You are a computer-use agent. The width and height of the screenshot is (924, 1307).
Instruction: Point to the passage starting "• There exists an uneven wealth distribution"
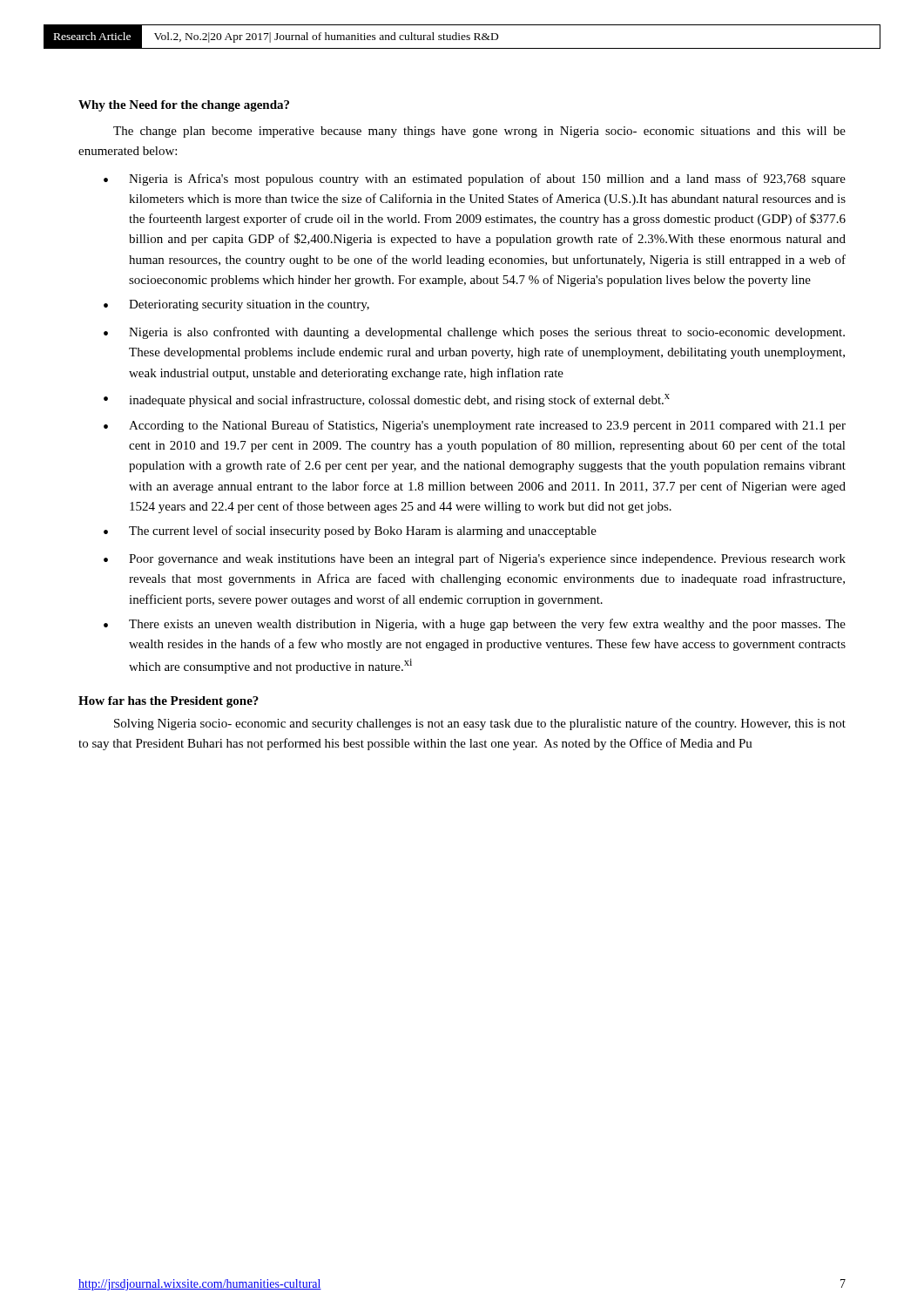(474, 646)
